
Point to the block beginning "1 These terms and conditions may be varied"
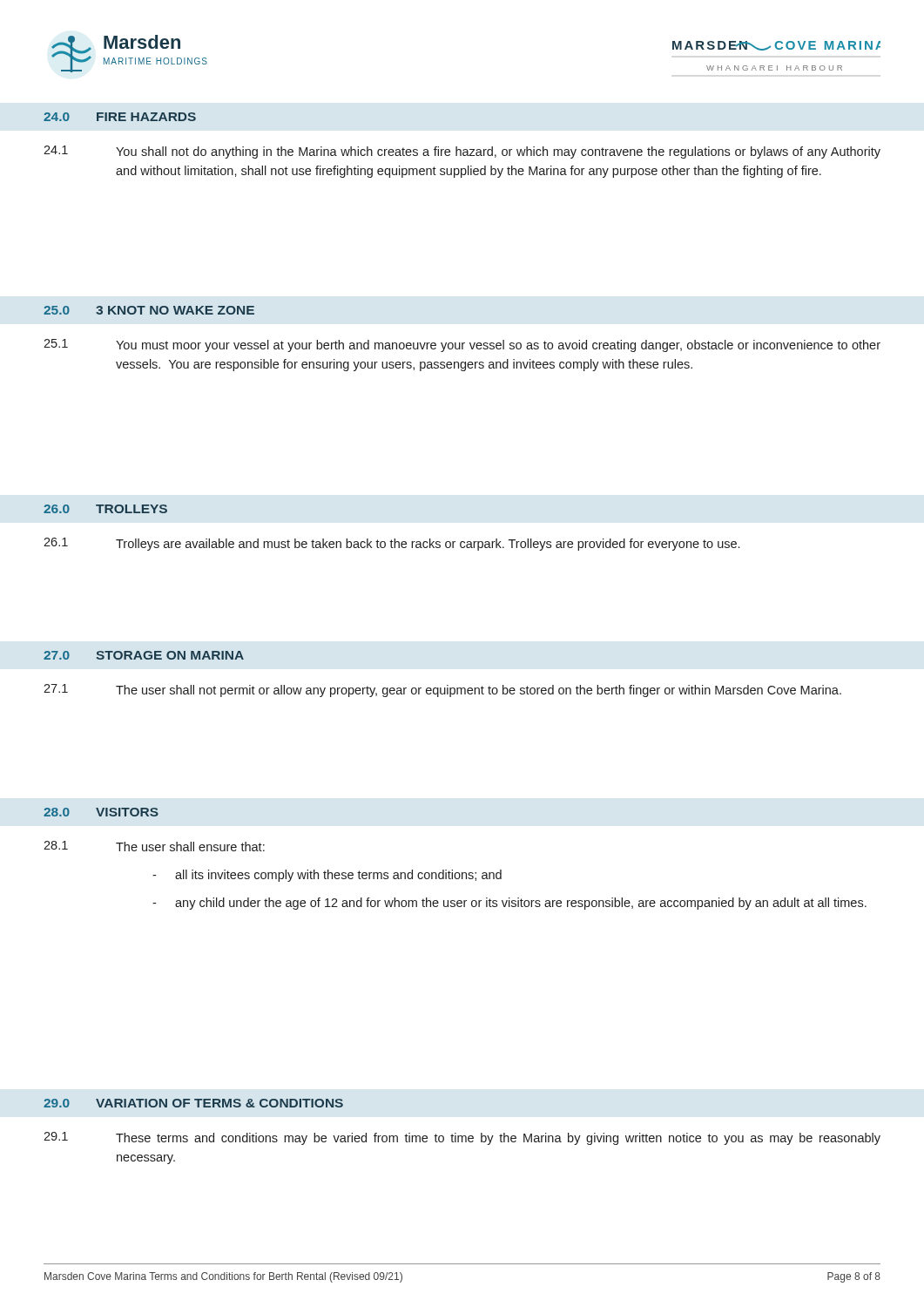[462, 1148]
